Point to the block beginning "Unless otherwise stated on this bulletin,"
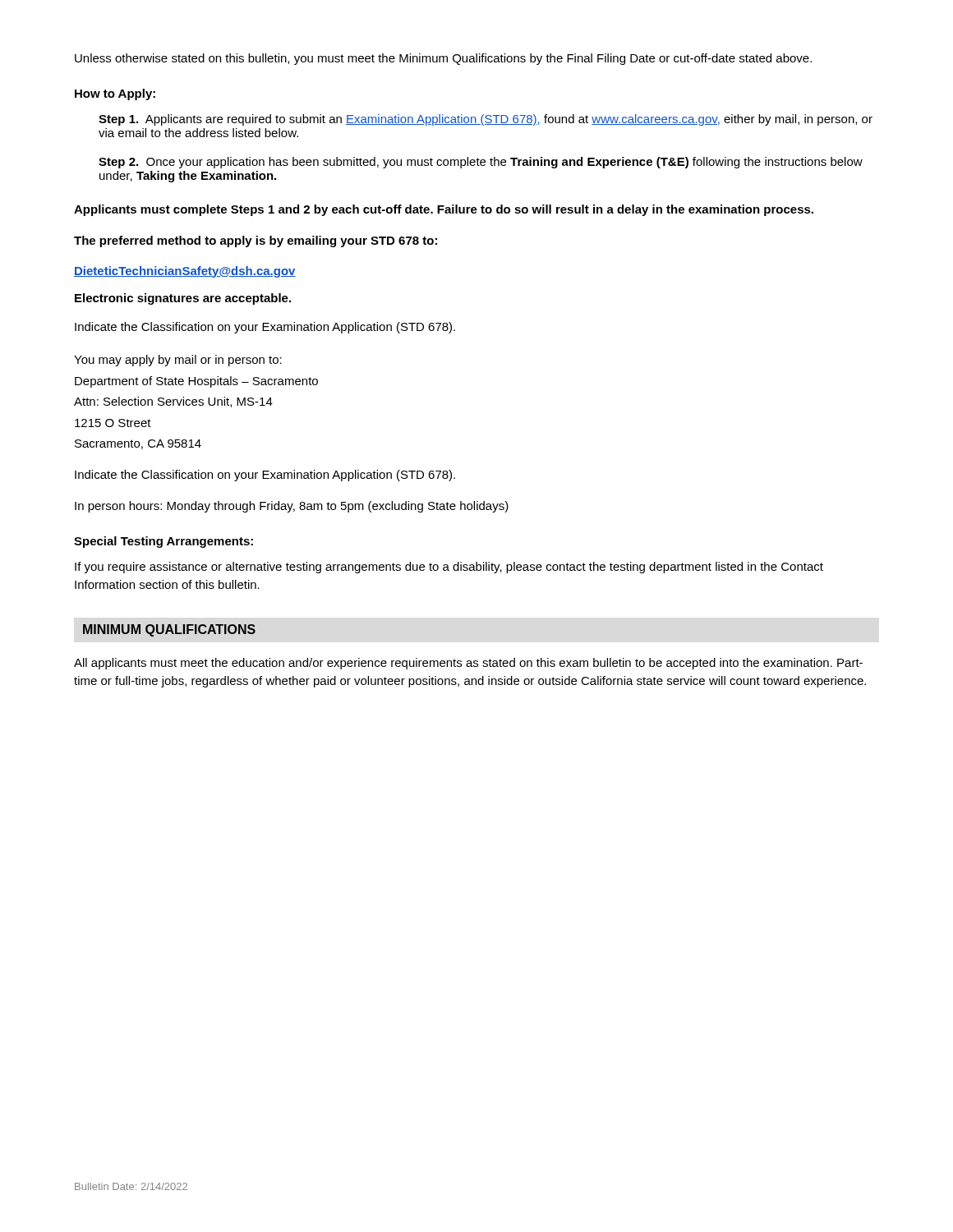This screenshot has width=953, height=1232. click(443, 58)
